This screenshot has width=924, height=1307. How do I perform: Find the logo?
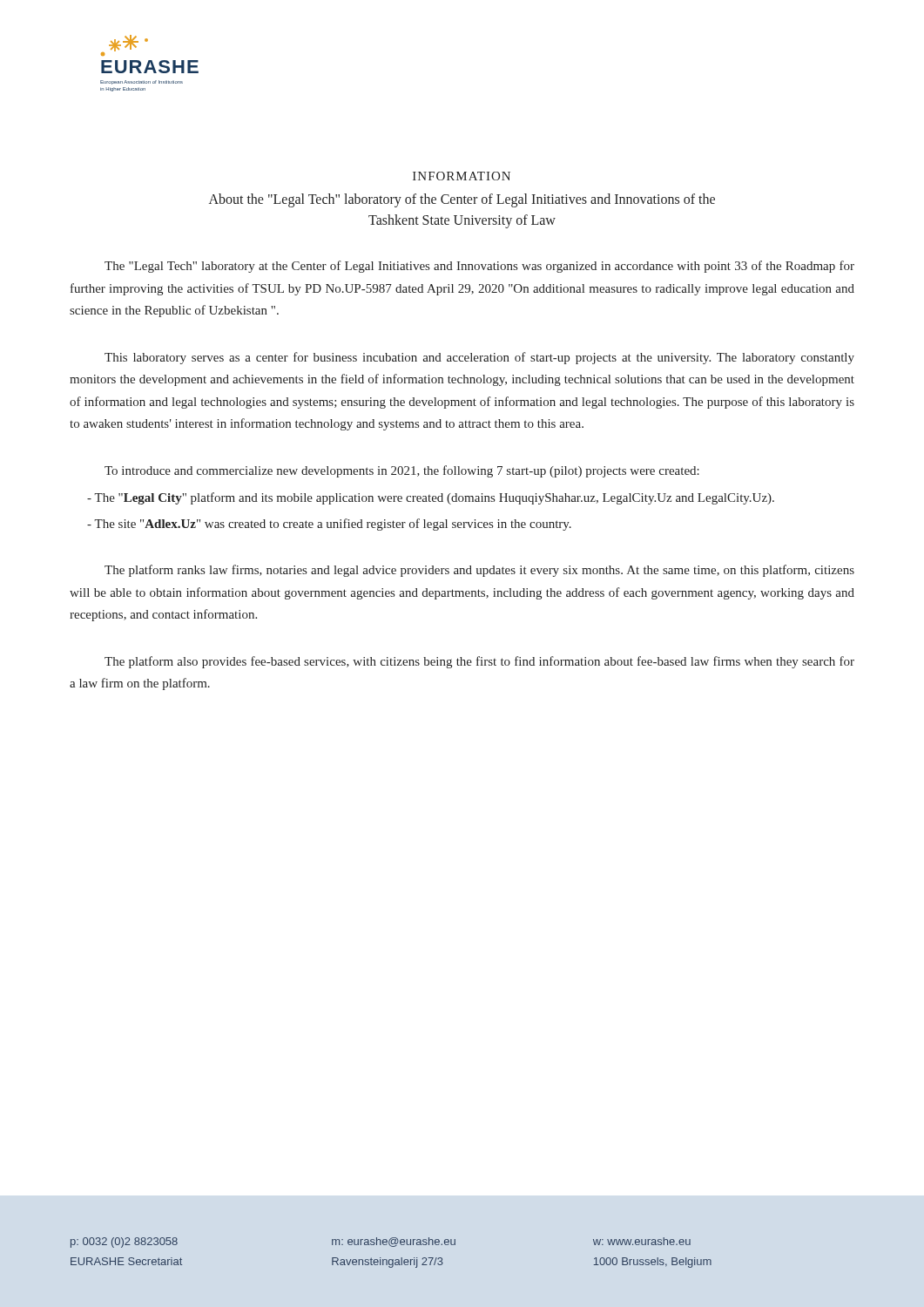139,70
